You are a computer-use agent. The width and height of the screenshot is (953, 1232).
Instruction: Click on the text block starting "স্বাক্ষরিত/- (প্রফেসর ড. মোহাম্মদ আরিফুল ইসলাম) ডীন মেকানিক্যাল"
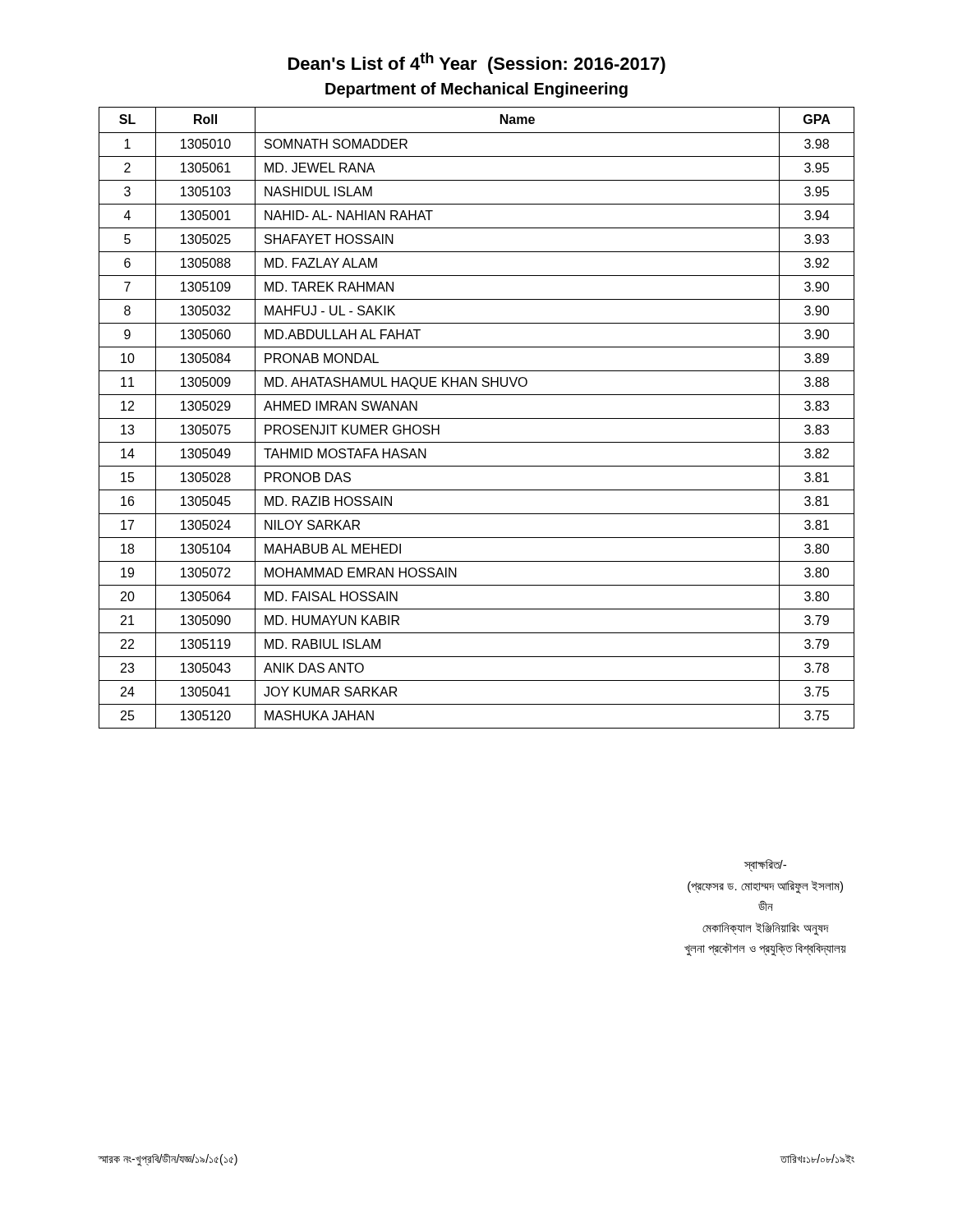click(765, 906)
